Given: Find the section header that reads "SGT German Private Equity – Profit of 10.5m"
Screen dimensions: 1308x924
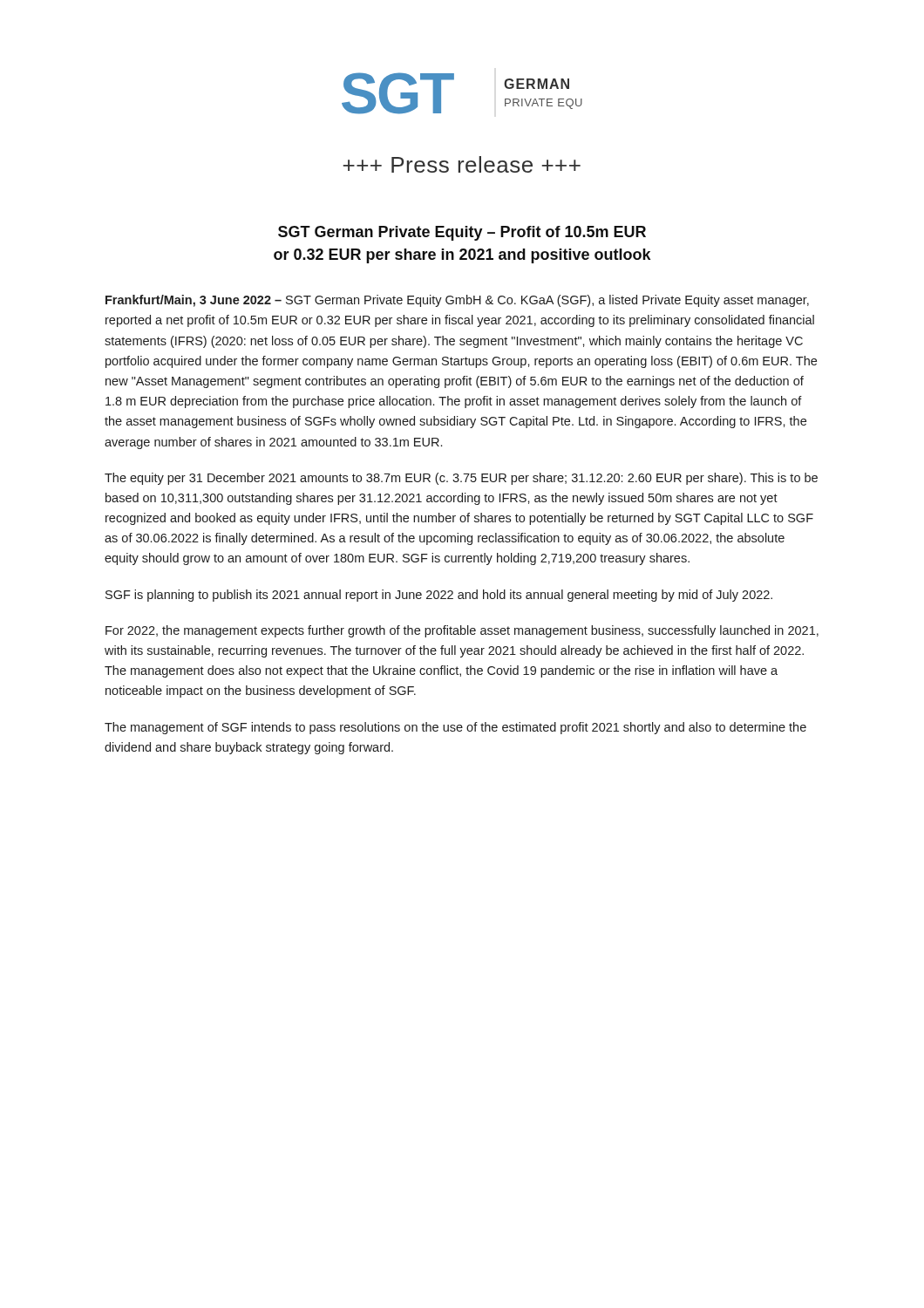Looking at the screenshot, I should coord(462,243).
